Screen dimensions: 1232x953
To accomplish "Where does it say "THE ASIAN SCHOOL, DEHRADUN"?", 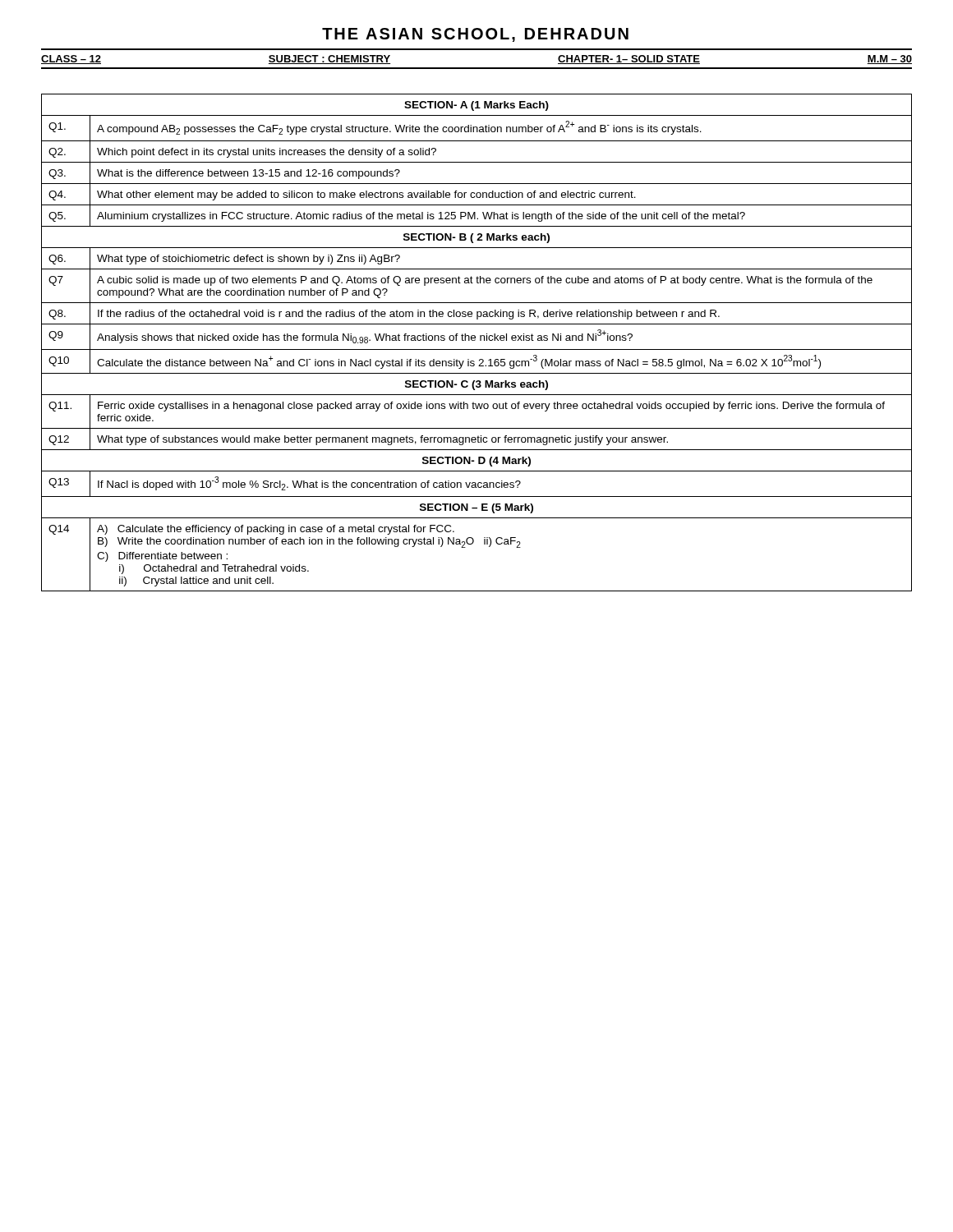I will [476, 34].
